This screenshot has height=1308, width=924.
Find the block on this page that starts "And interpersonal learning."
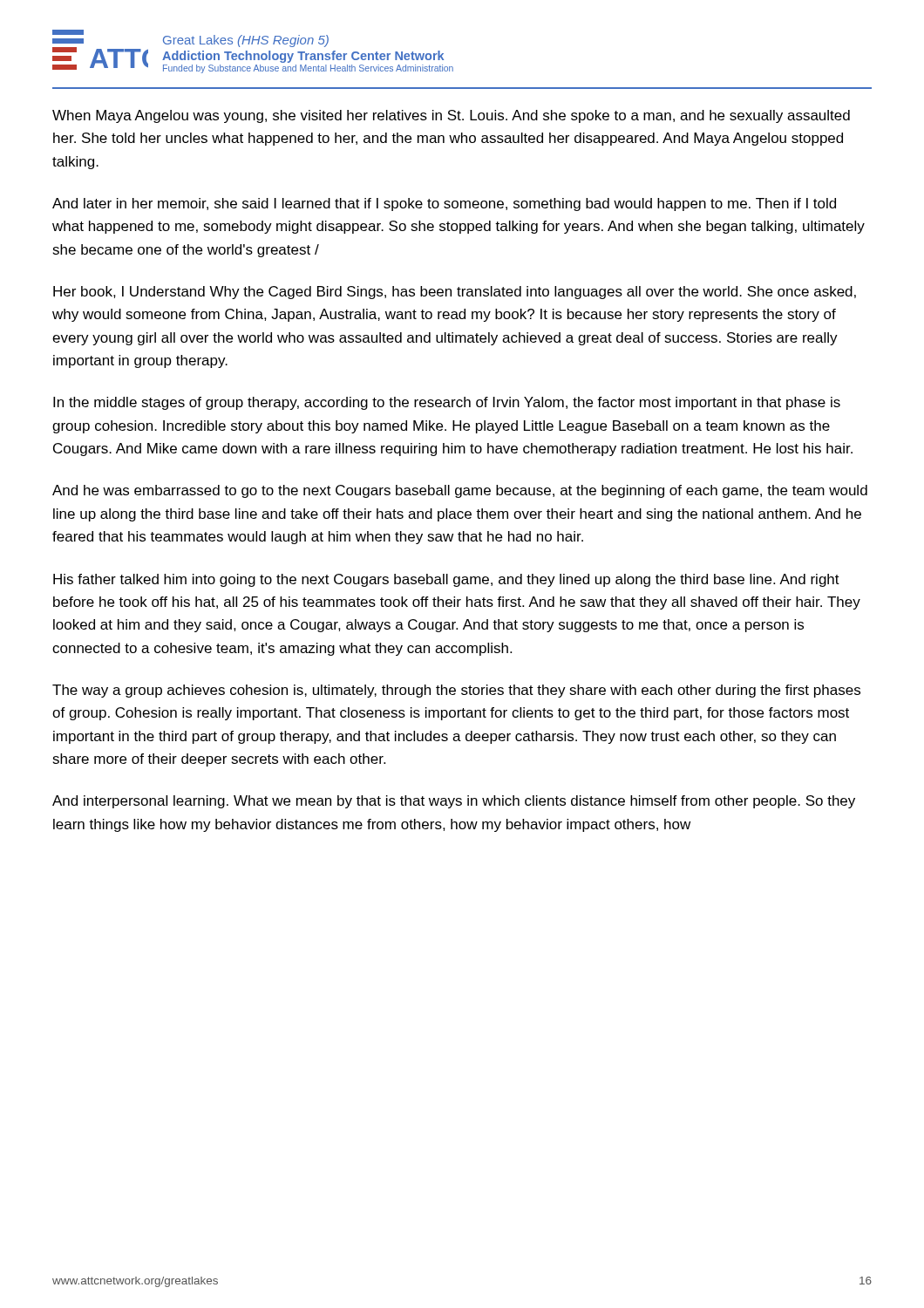454,813
